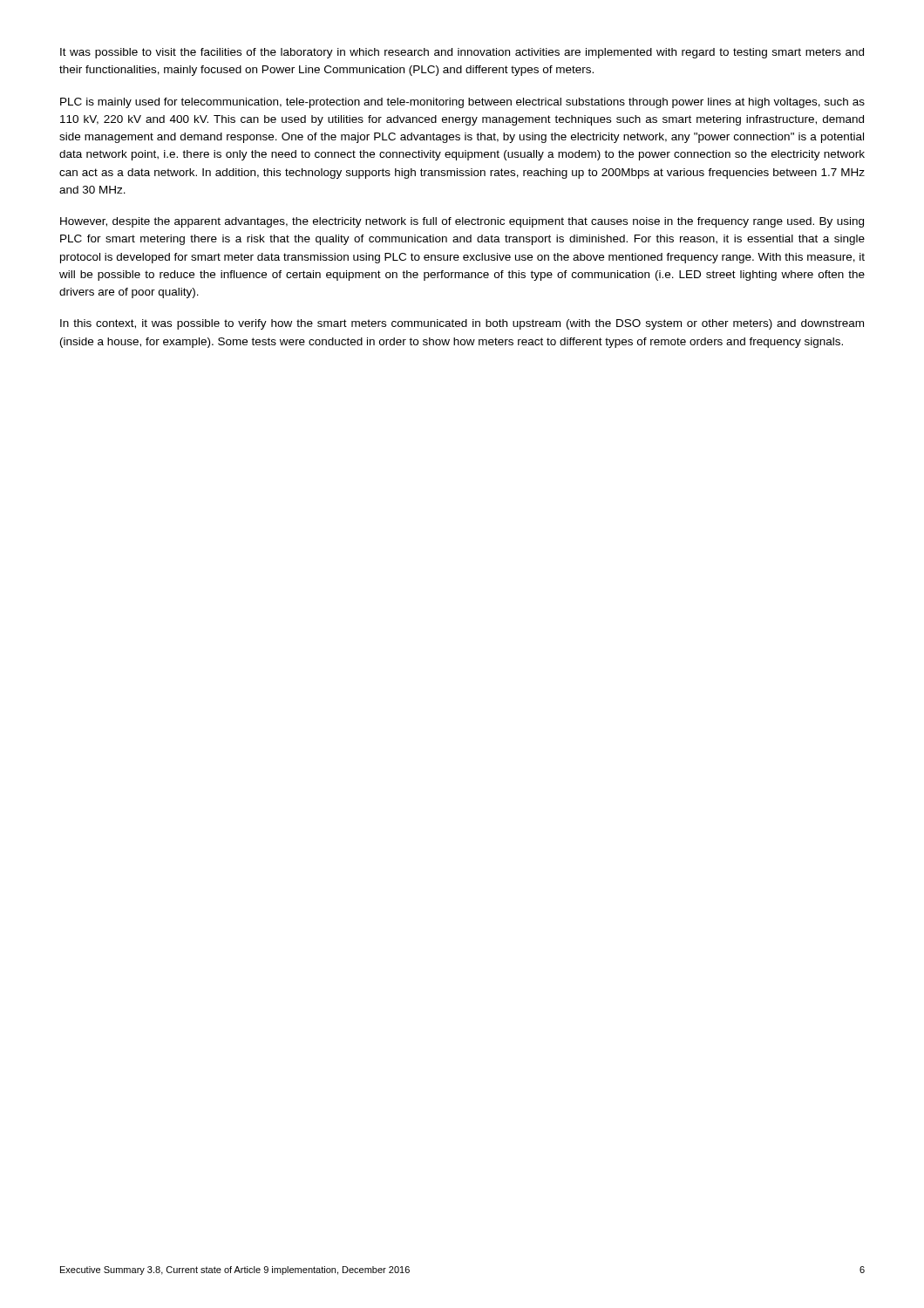Find the block on this page that starts "In this context, it"
The image size is (924, 1308).
tap(462, 332)
